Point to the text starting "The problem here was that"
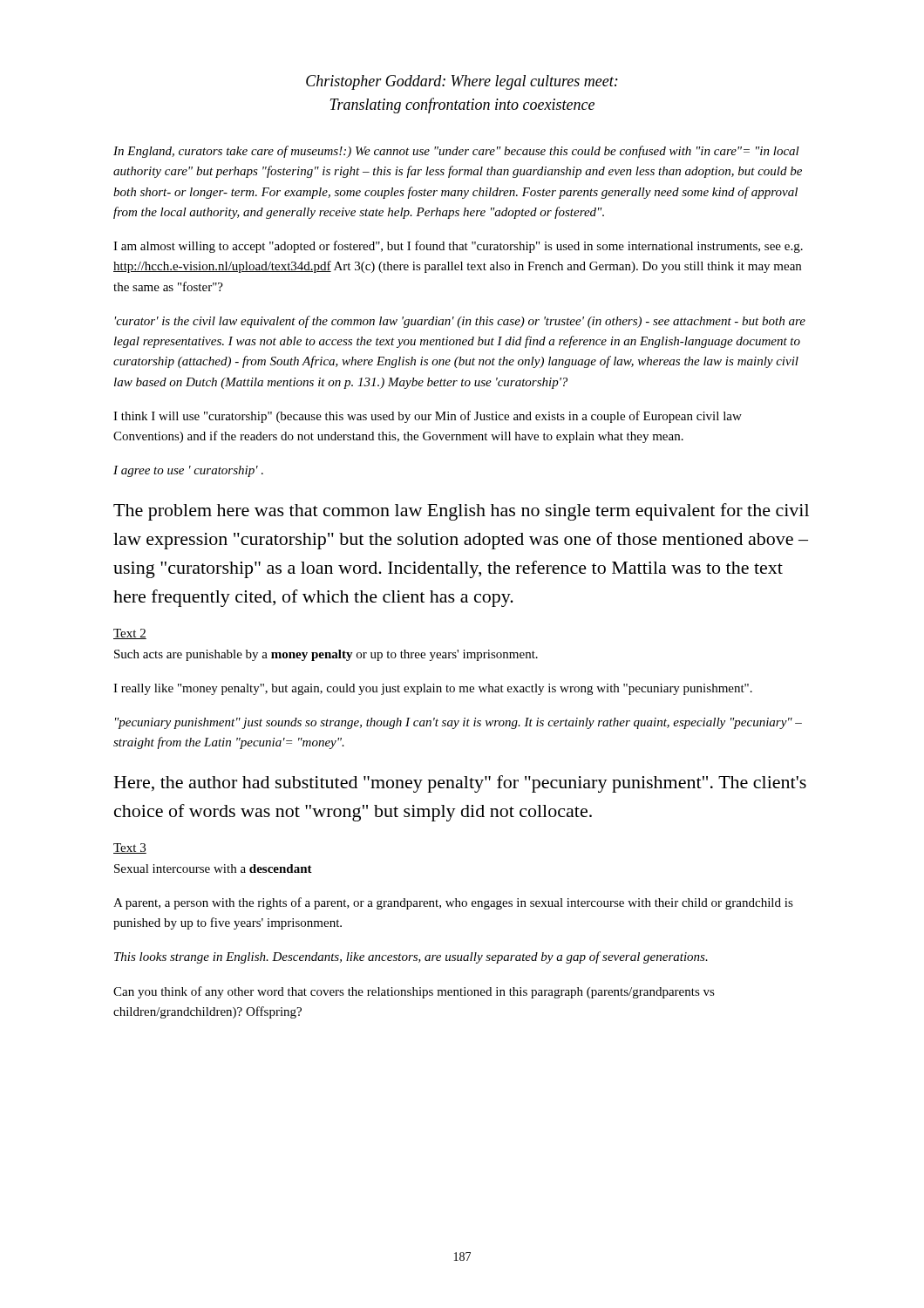Viewport: 924px width, 1308px height. pyautogui.click(x=461, y=552)
